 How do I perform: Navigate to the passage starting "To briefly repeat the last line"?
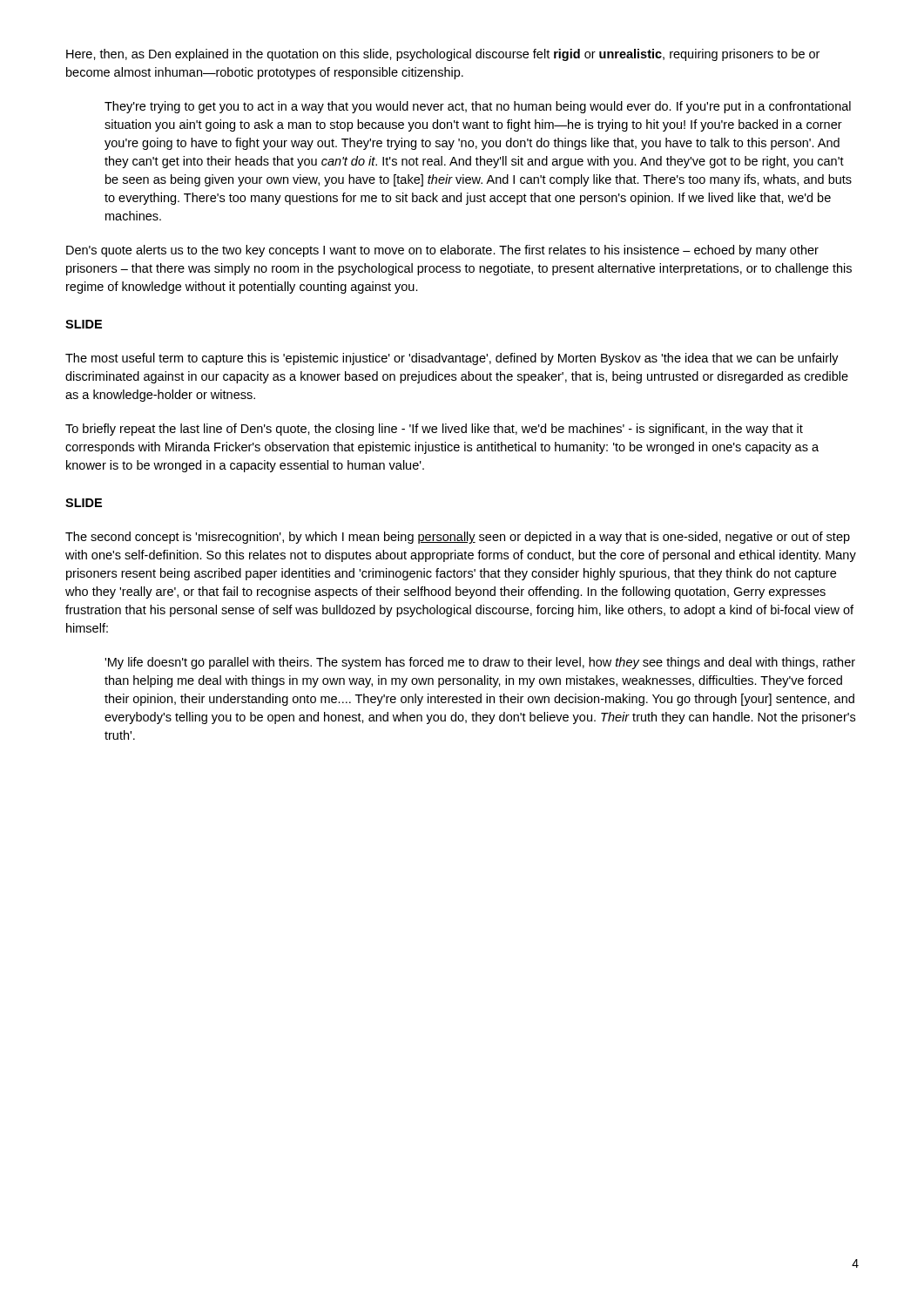[442, 447]
